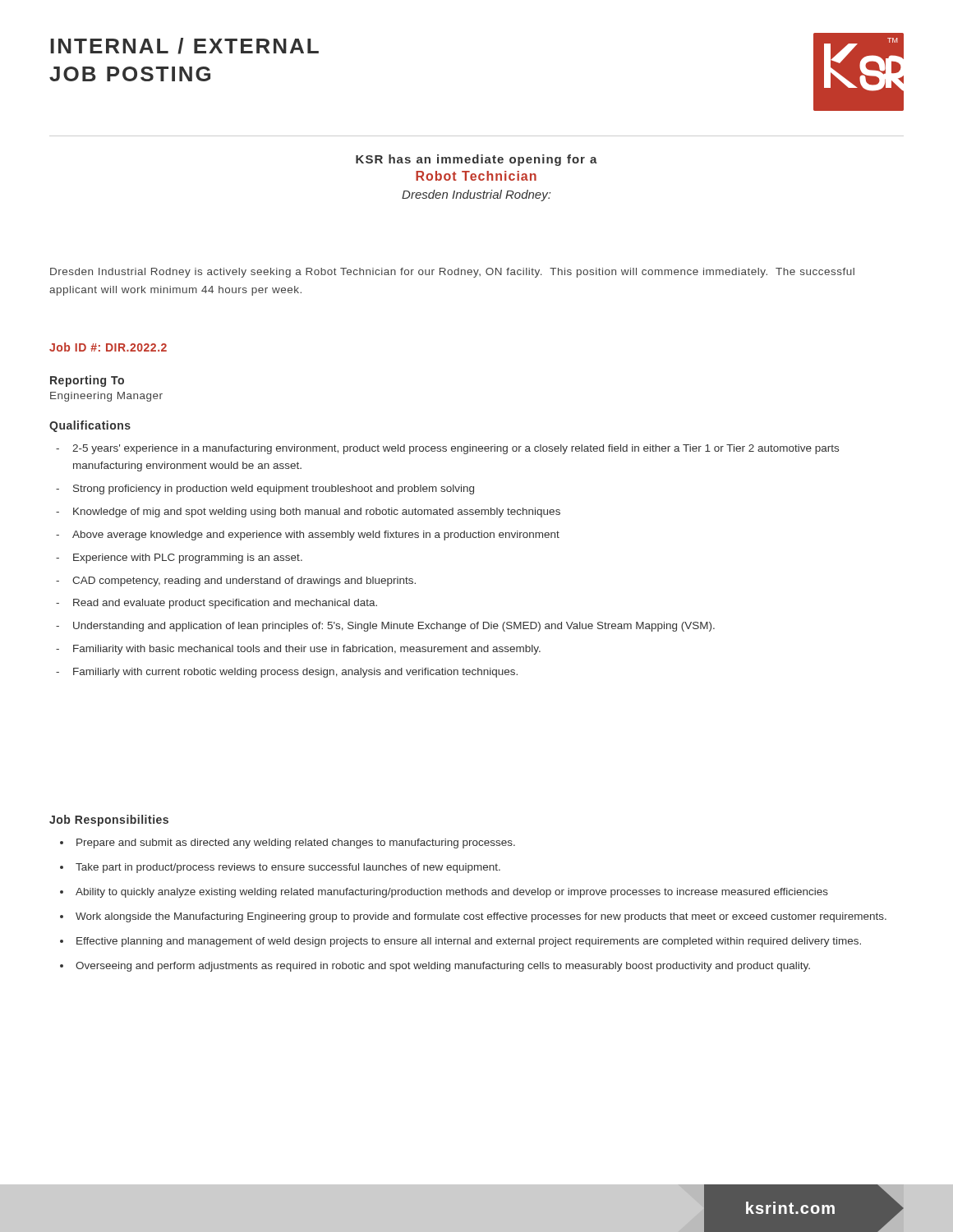The width and height of the screenshot is (953, 1232).
Task: Select the region starting "Overseeing and perform adjustments as required in"
Action: [443, 965]
